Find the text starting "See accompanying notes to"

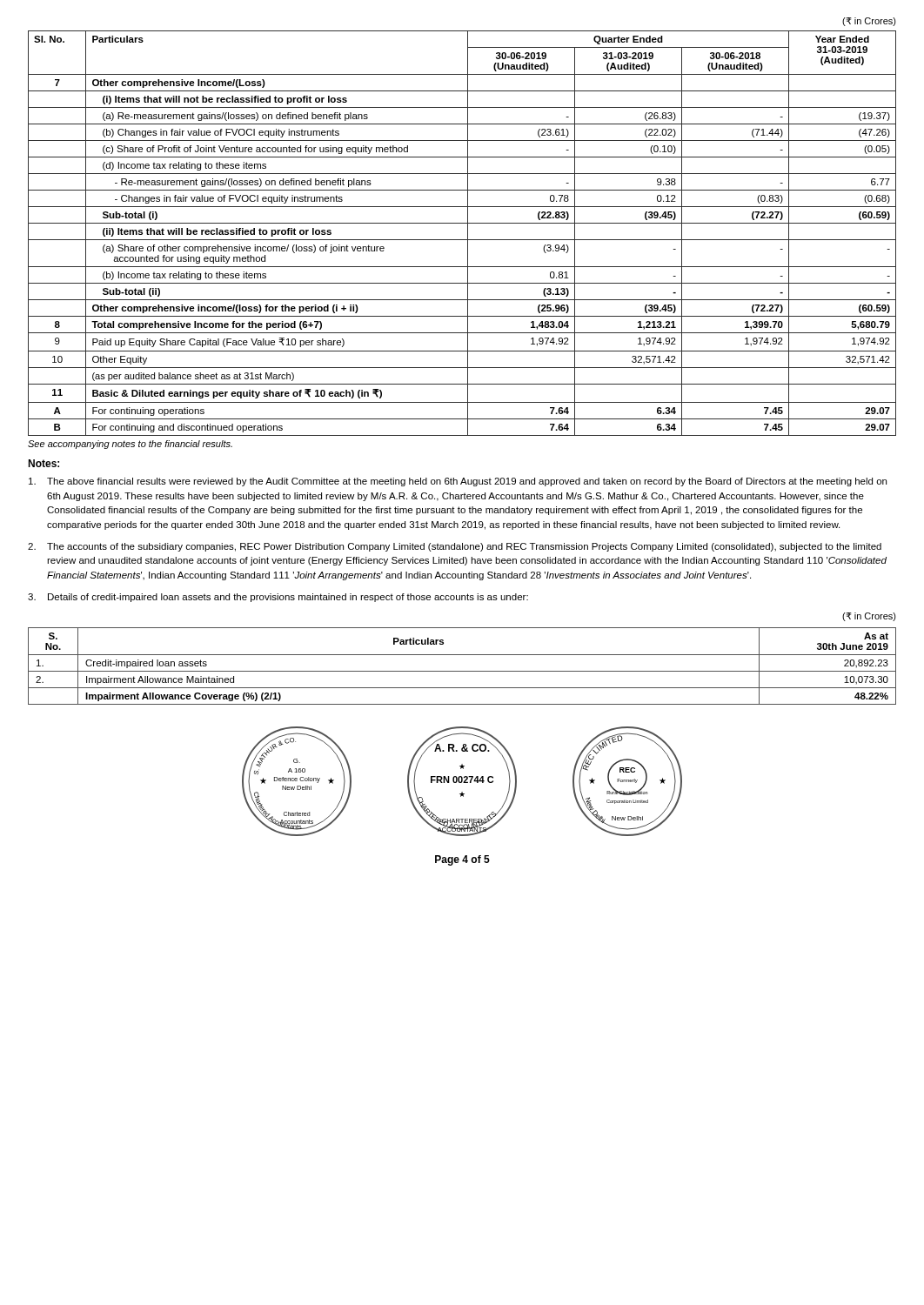131,444
